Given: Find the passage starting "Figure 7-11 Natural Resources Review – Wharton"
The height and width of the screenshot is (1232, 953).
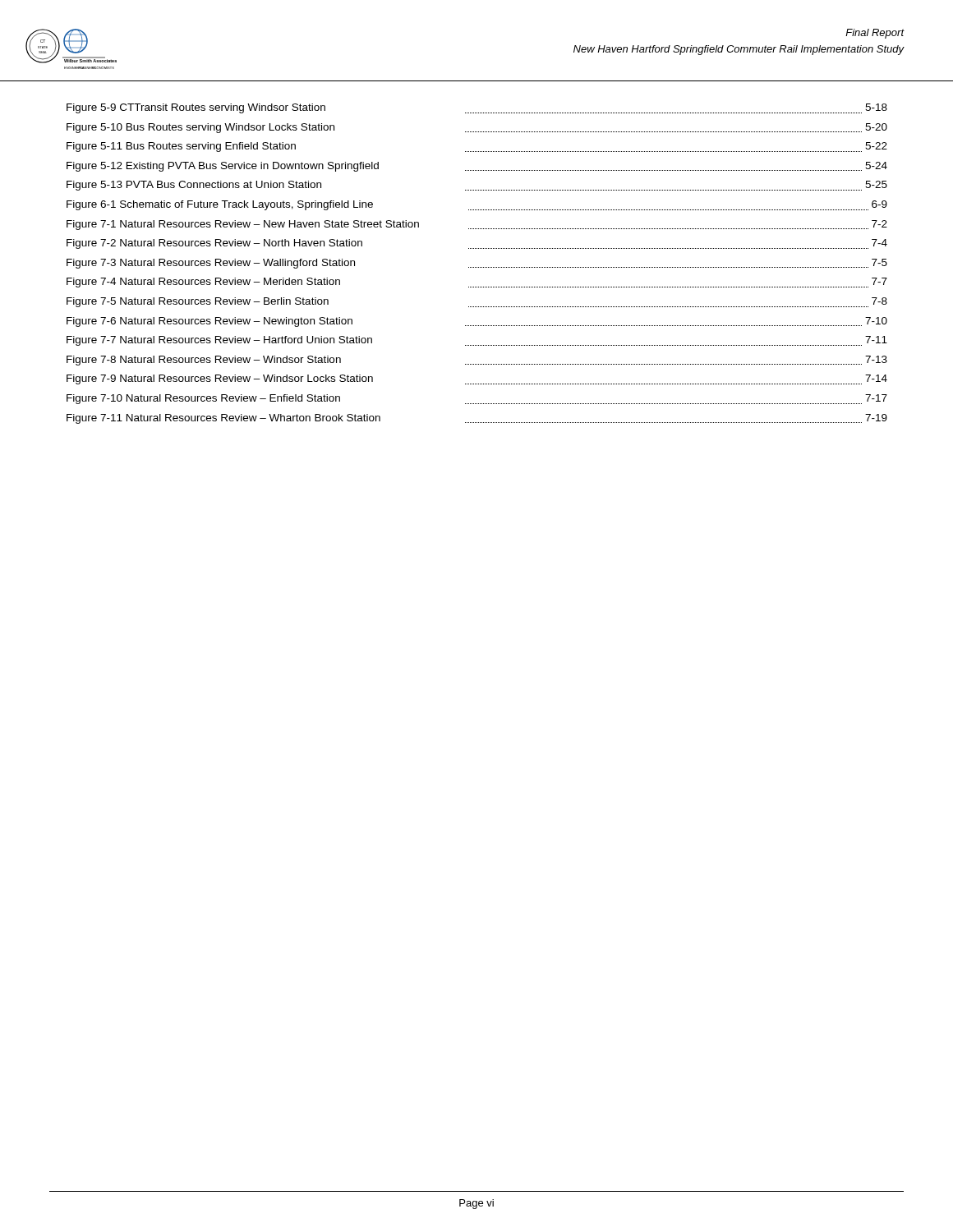Looking at the screenshot, I should click(x=476, y=418).
